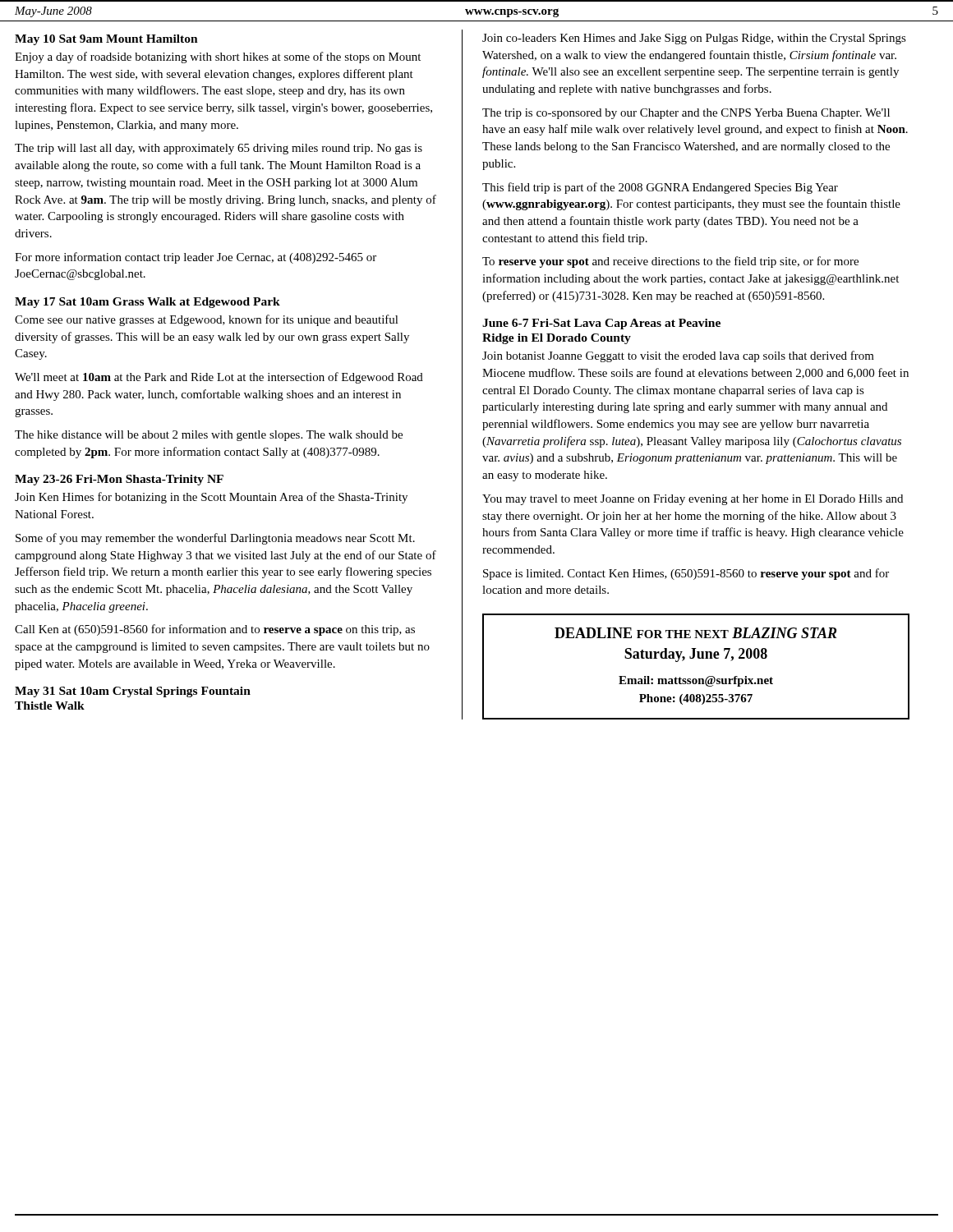The image size is (953, 1232).
Task: Navigate to the passage starting "The trip is co-sponsored by"
Action: point(696,138)
